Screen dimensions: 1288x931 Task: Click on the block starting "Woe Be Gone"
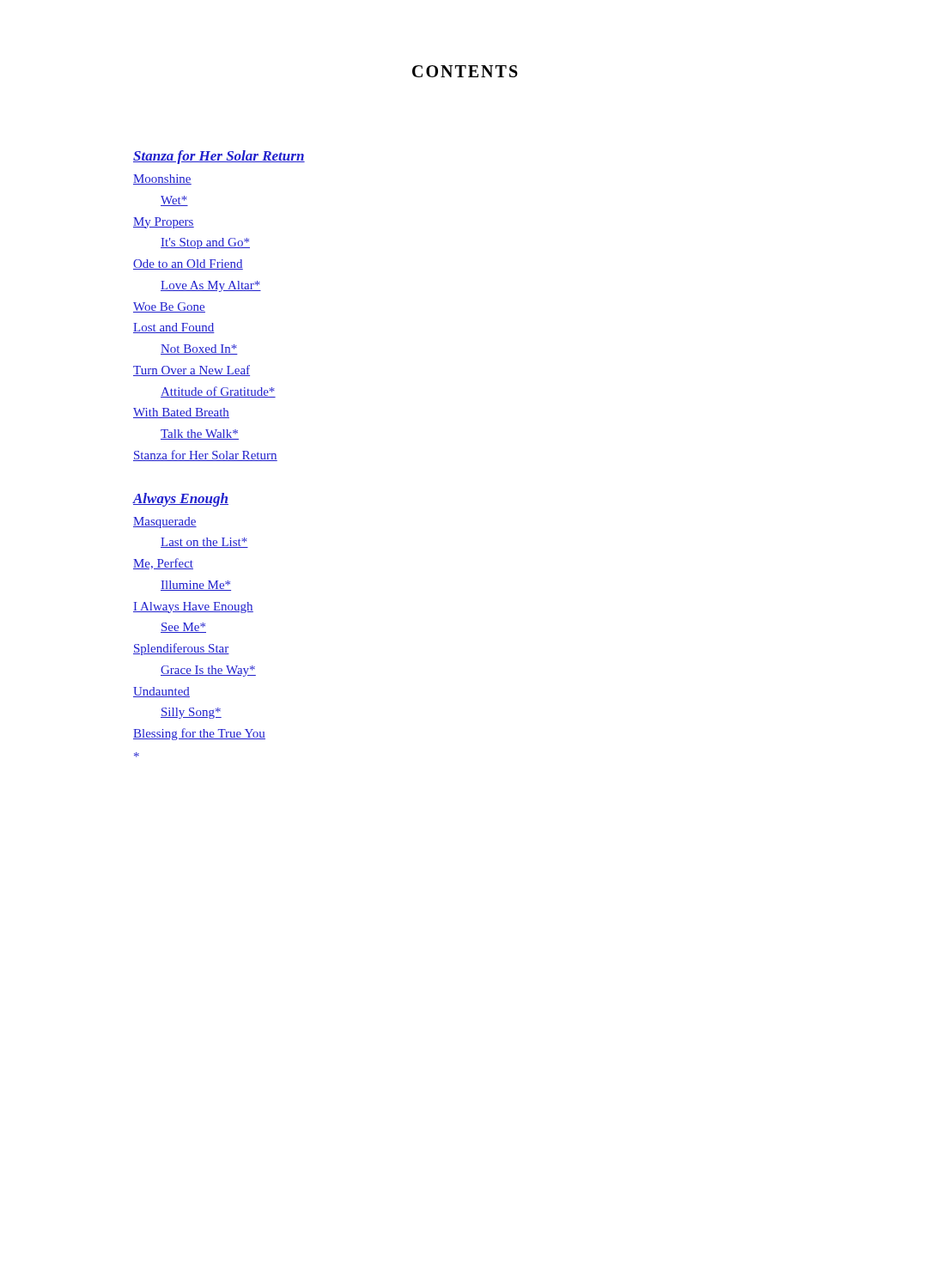coord(169,307)
